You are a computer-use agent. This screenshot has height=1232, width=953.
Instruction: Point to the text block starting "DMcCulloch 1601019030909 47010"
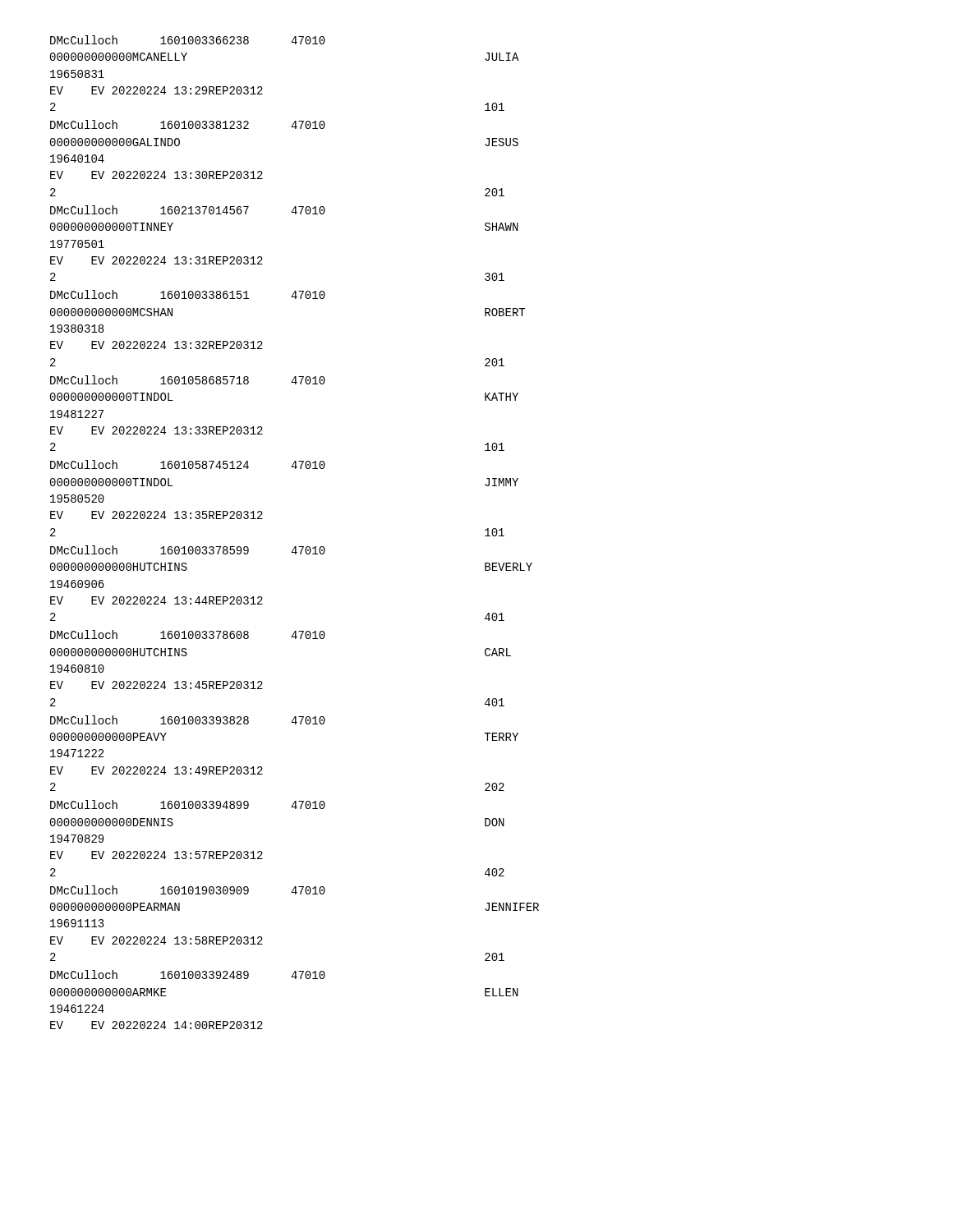click(x=188, y=890)
